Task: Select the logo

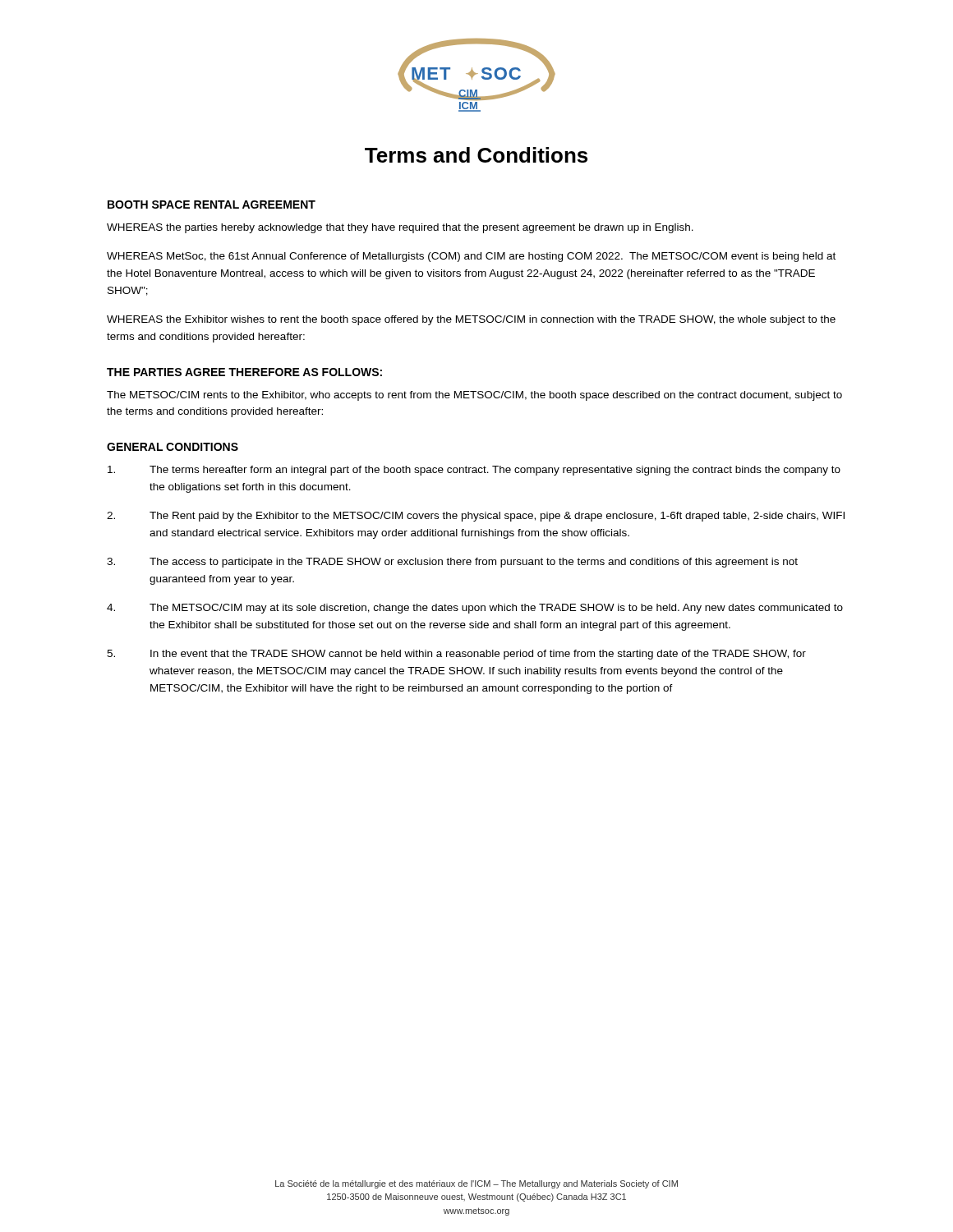Action: (476, 76)
